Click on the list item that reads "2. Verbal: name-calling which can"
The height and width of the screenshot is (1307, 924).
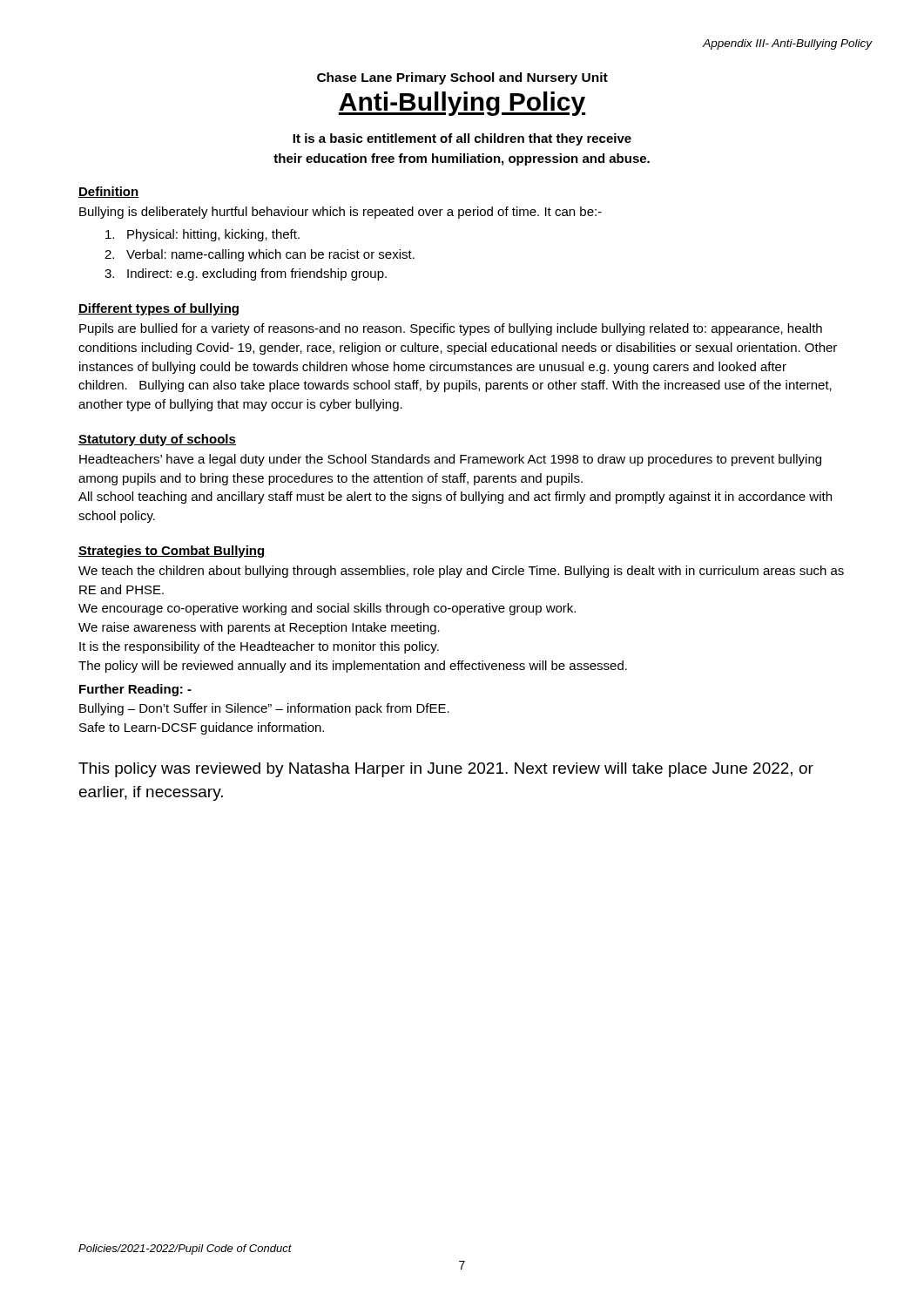260,254
